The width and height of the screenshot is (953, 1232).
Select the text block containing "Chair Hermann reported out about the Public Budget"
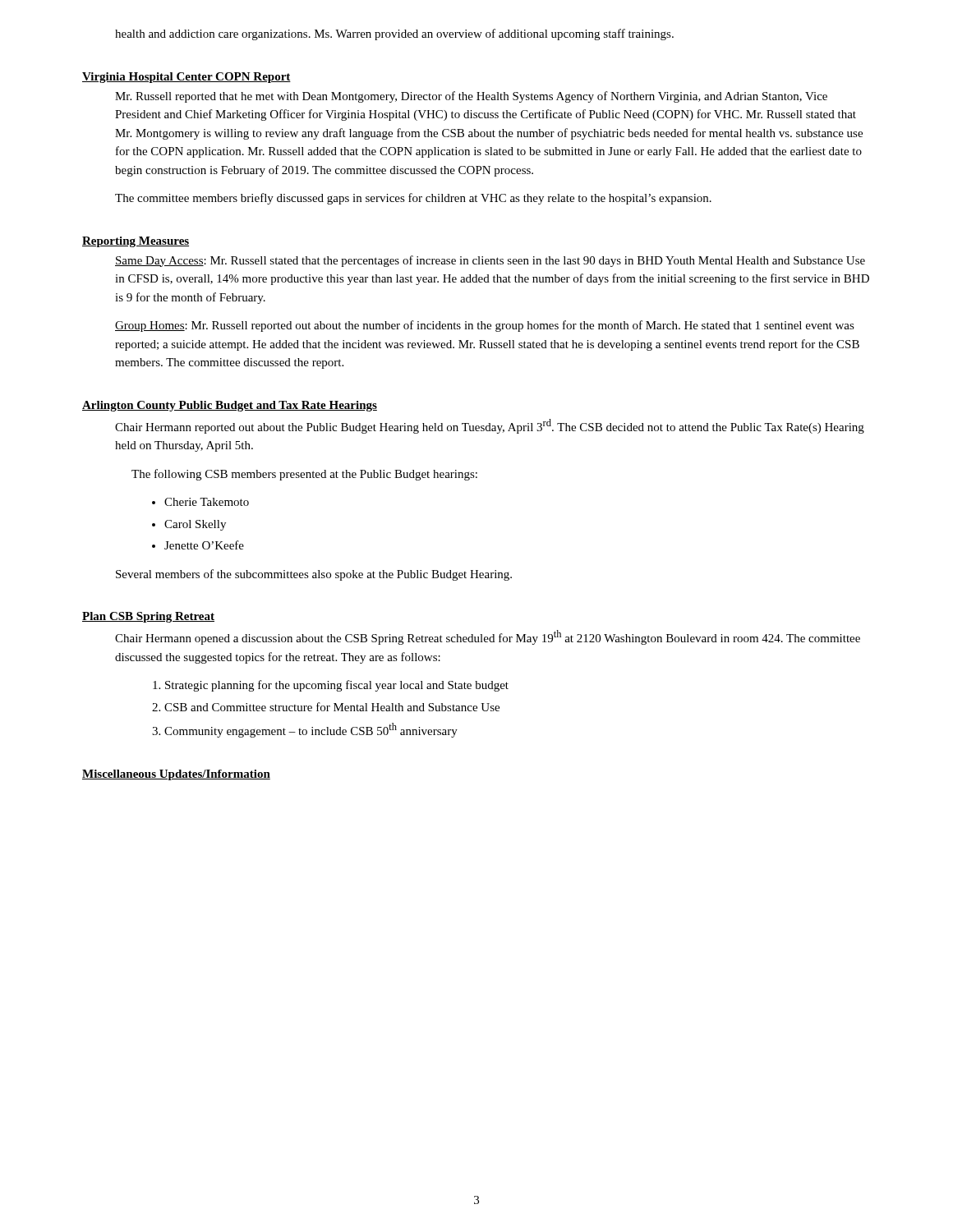point(490,434)
